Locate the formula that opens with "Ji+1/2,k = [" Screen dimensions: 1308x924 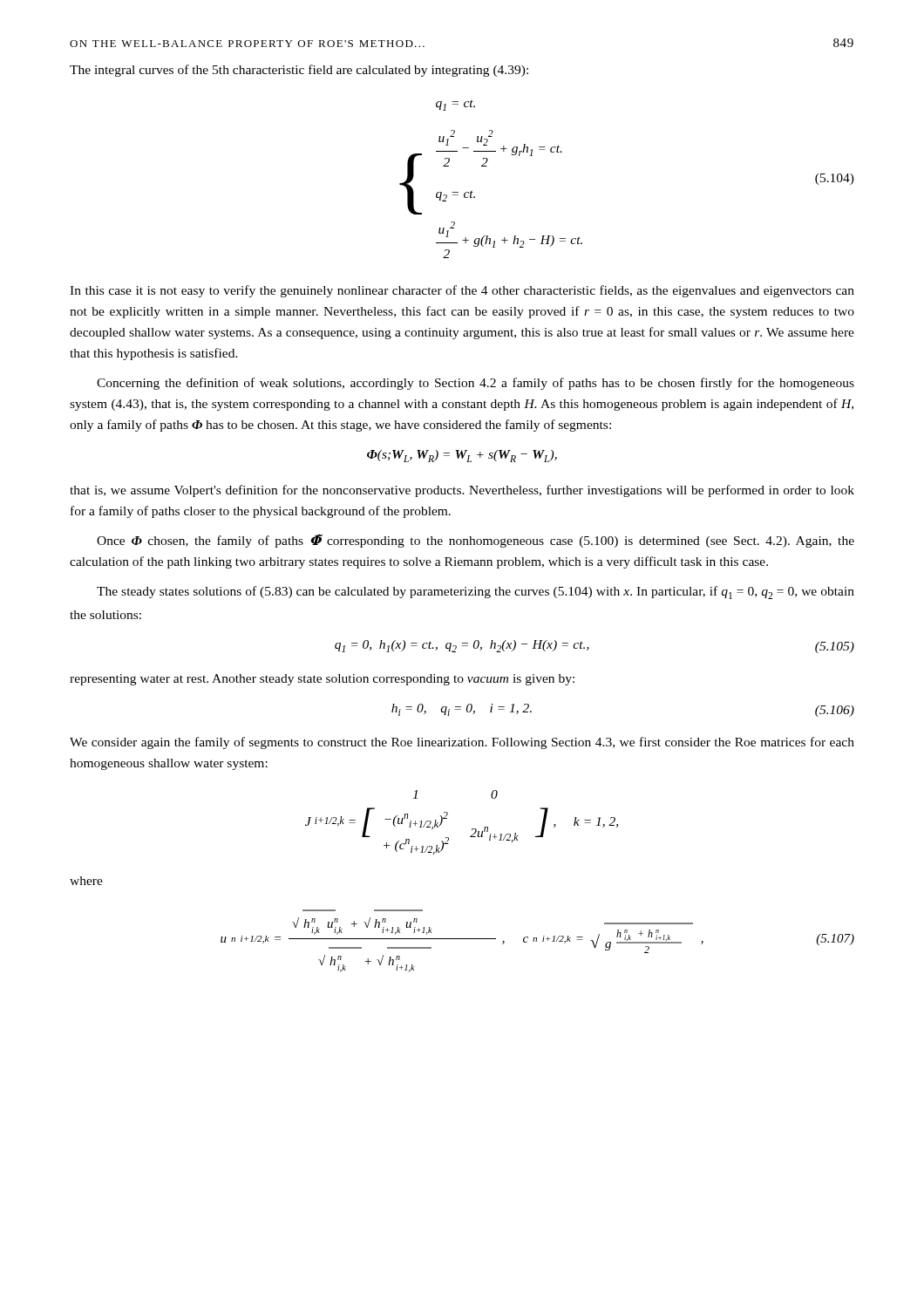pyautogui.click(x=462, y=821)
